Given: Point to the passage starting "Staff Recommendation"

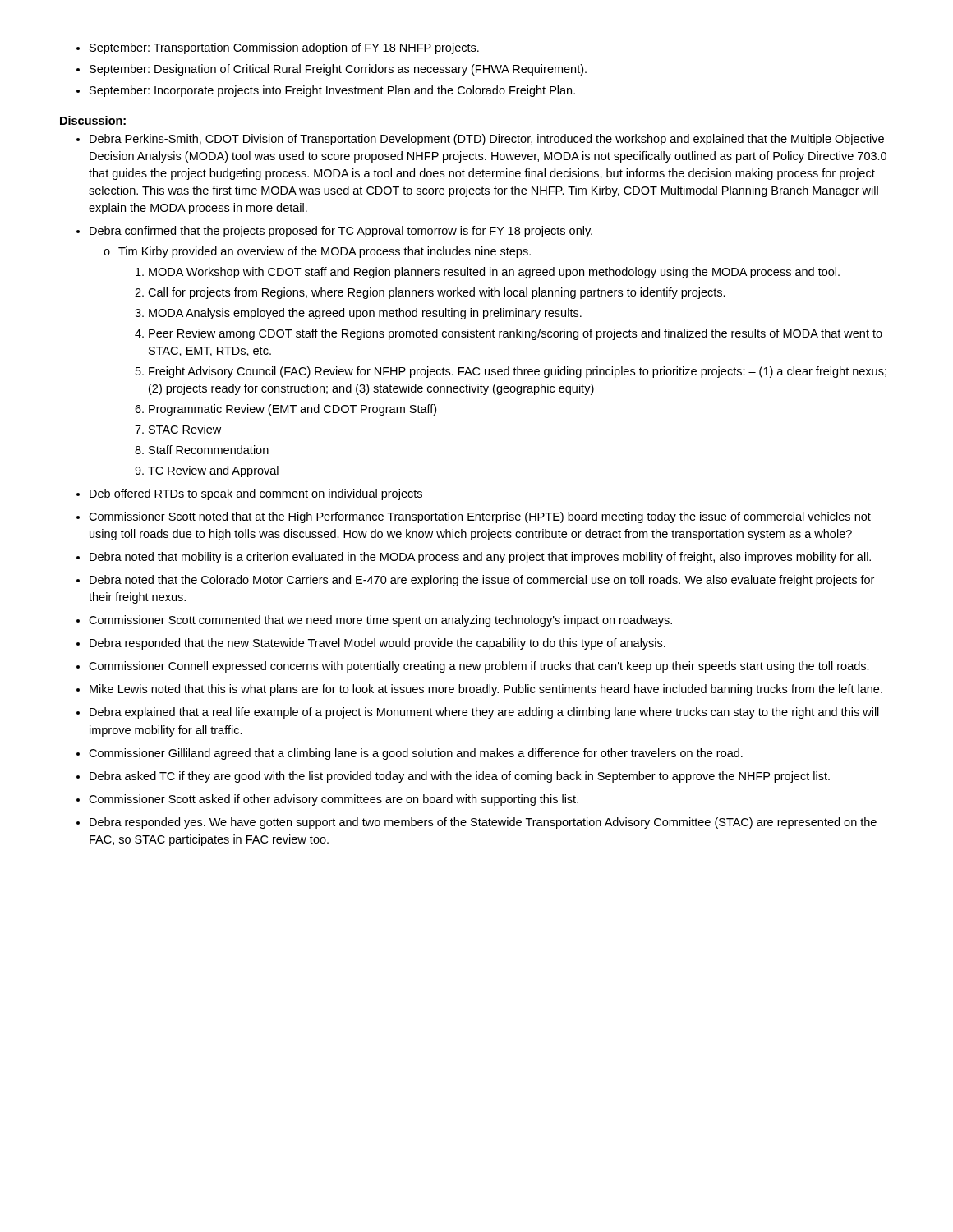Looking at the screenshot, I should point(208,450).
